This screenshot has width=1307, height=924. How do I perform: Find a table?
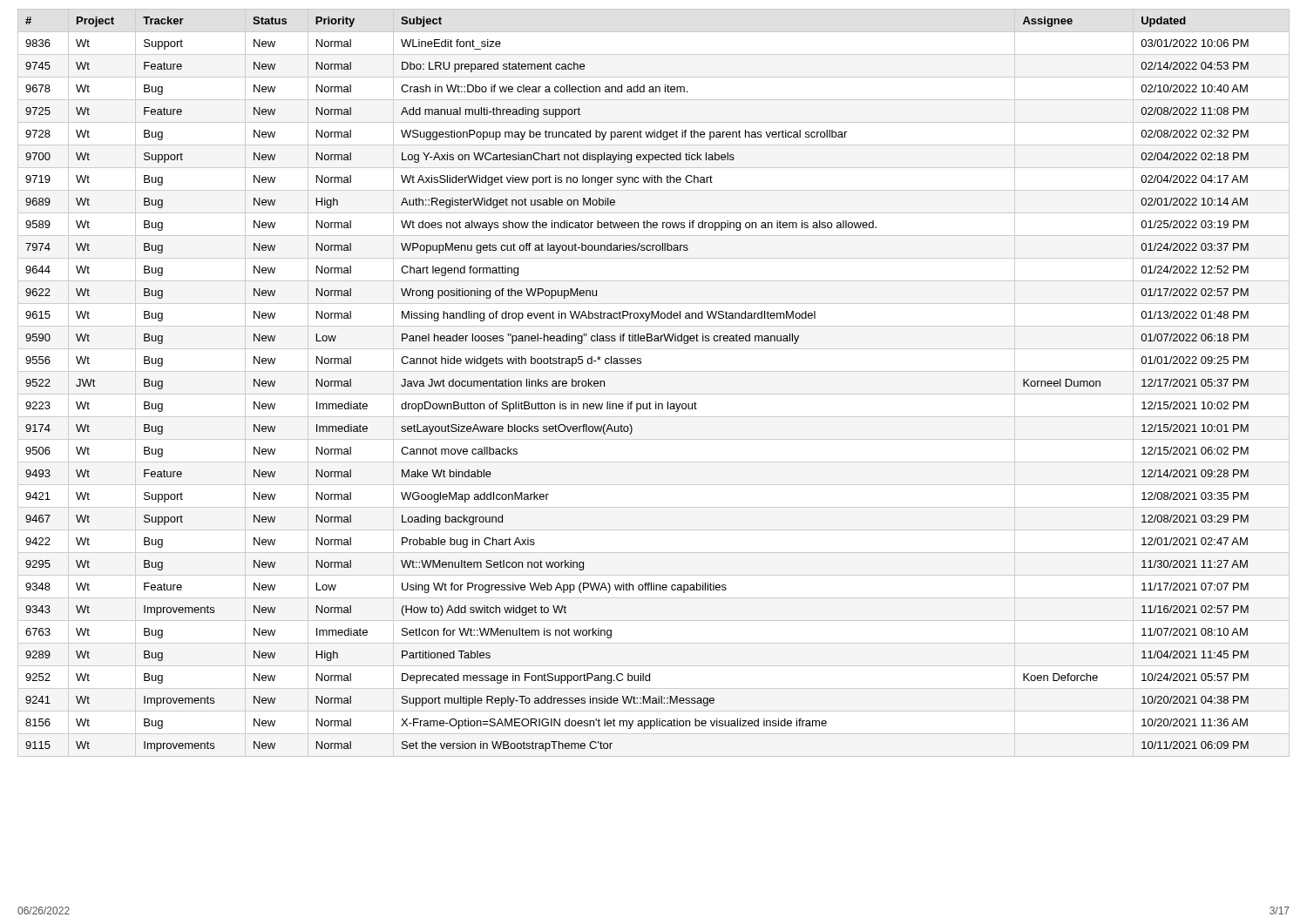pyautogui.click(x=654, y=391)
